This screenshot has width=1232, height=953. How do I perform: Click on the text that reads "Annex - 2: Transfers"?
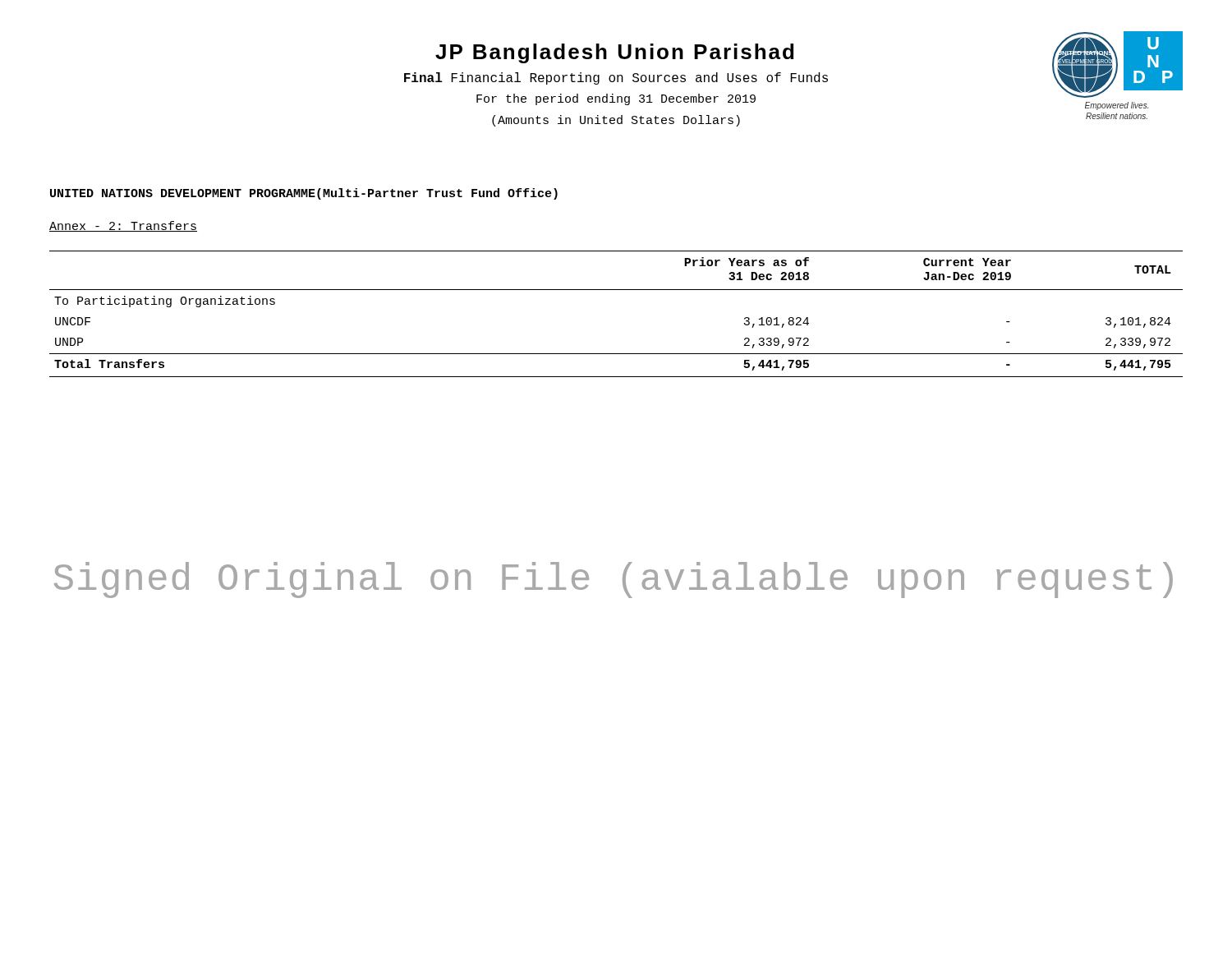[123, 227]
